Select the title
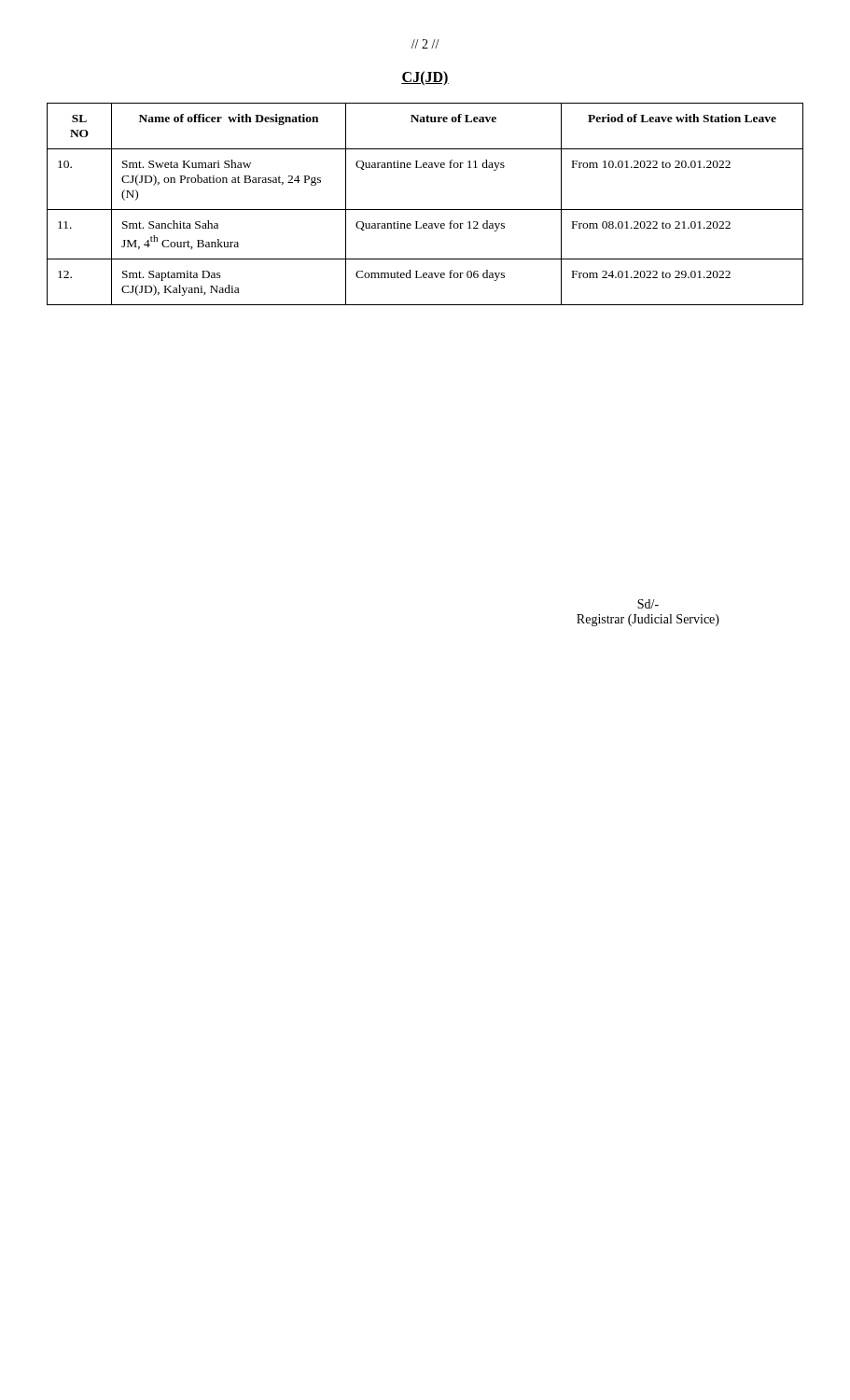850x1400 pixels. click(x=425, y=77)
